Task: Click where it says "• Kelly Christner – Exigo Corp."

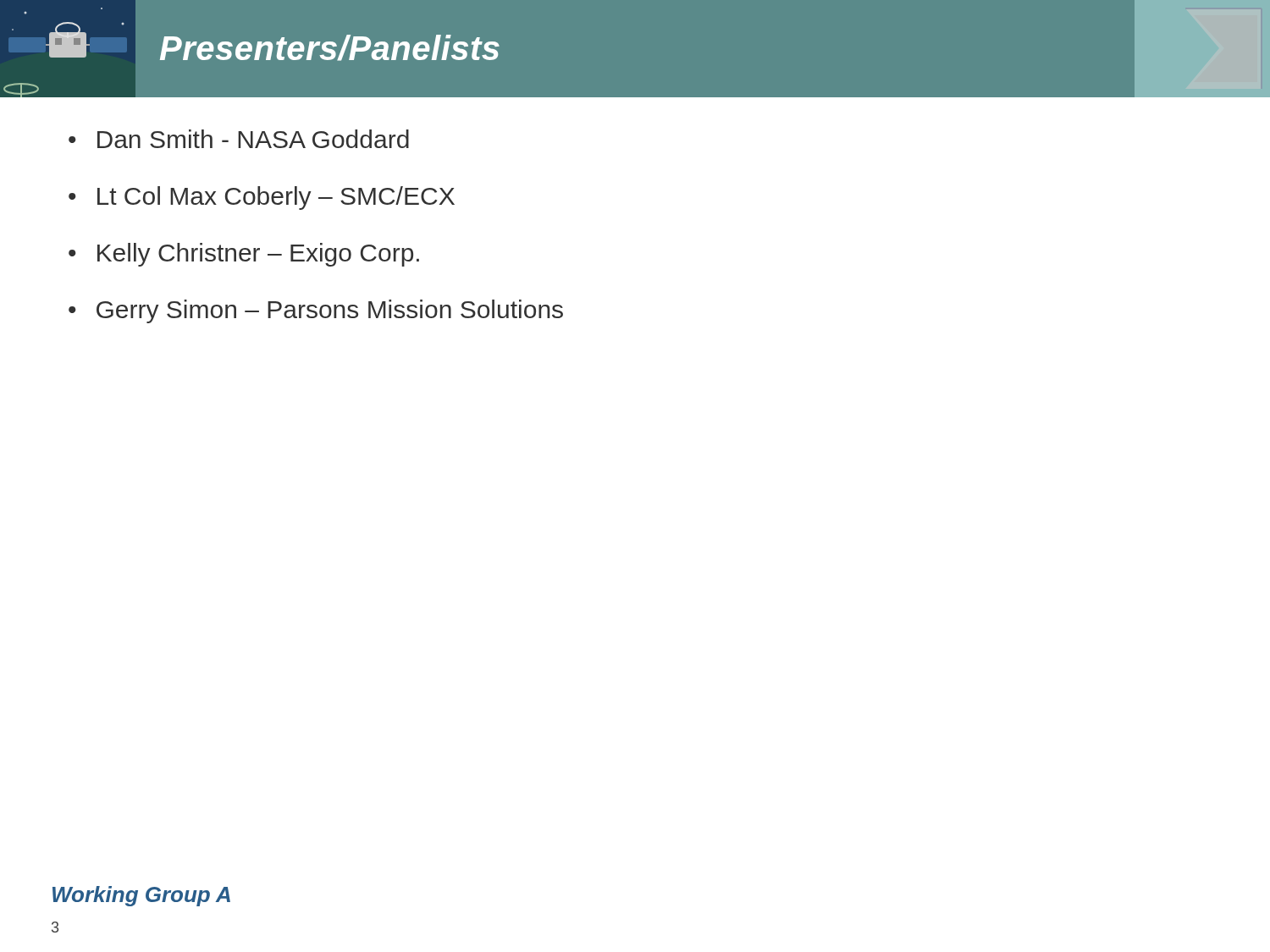Action: coord(245,253)
